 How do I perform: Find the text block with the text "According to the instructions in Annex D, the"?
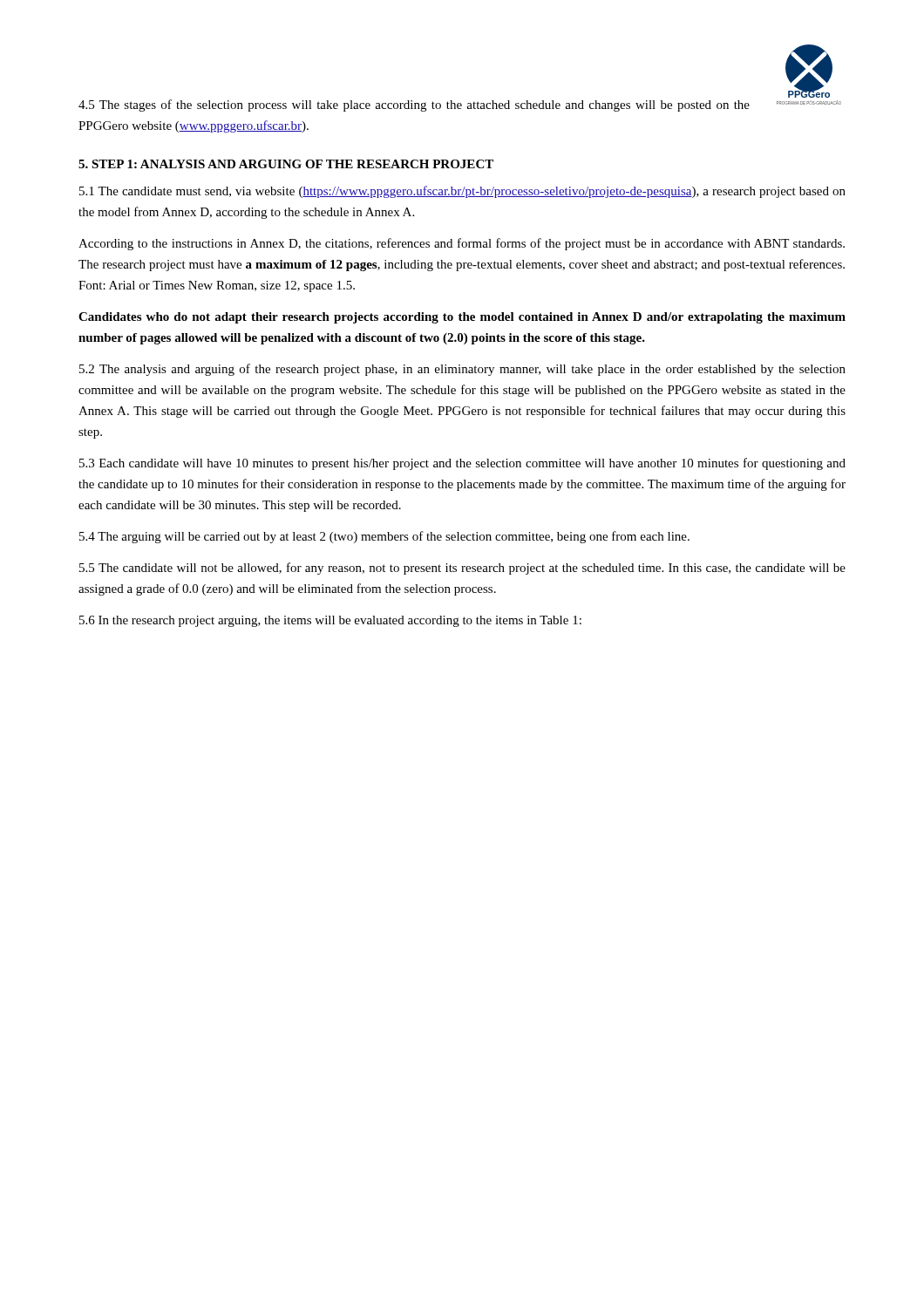pos(462,264)
